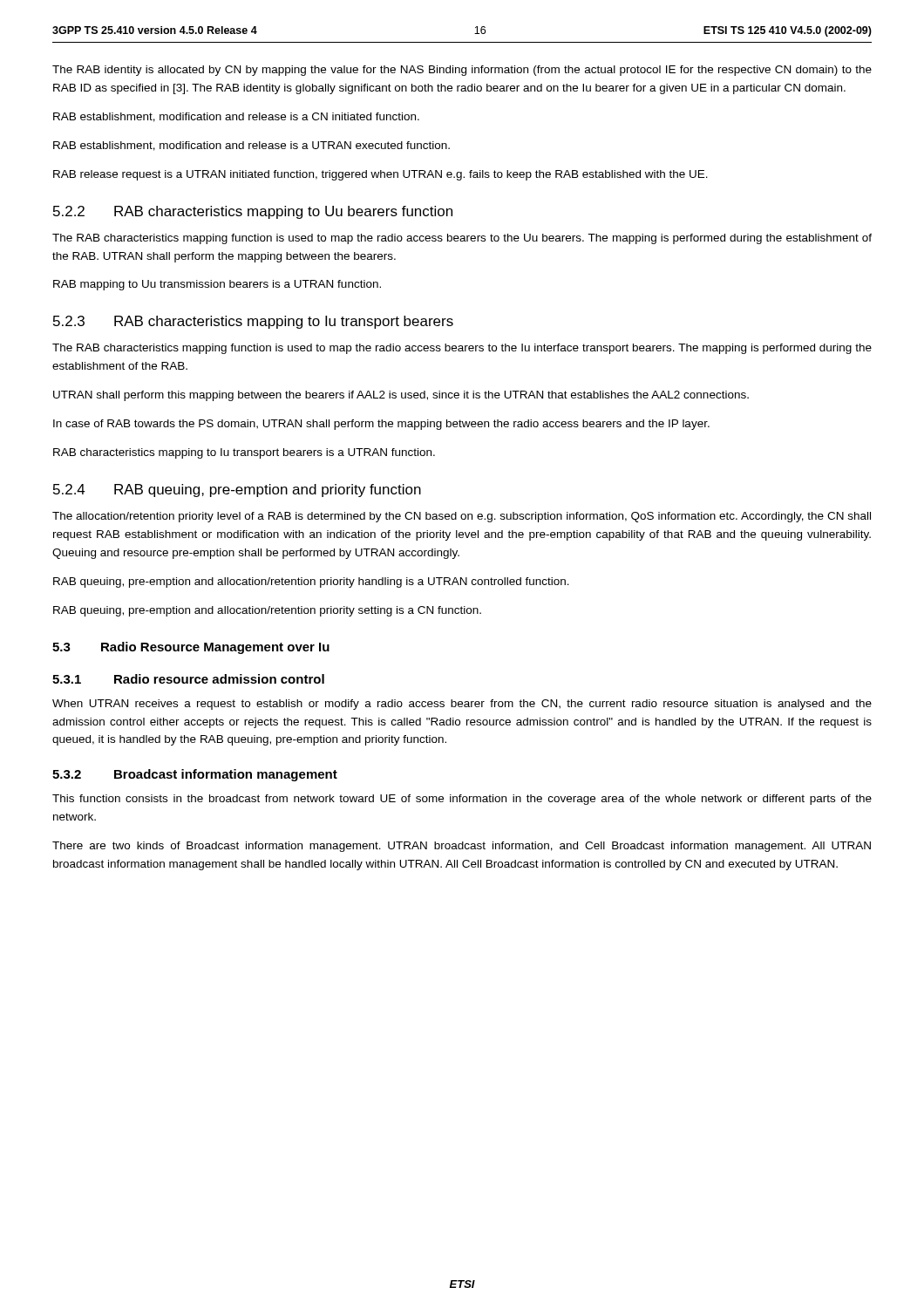Locate the block of text that opens with "This function consists in"
This screenshot has height=1308, width=924.
[x=462, y=808]
